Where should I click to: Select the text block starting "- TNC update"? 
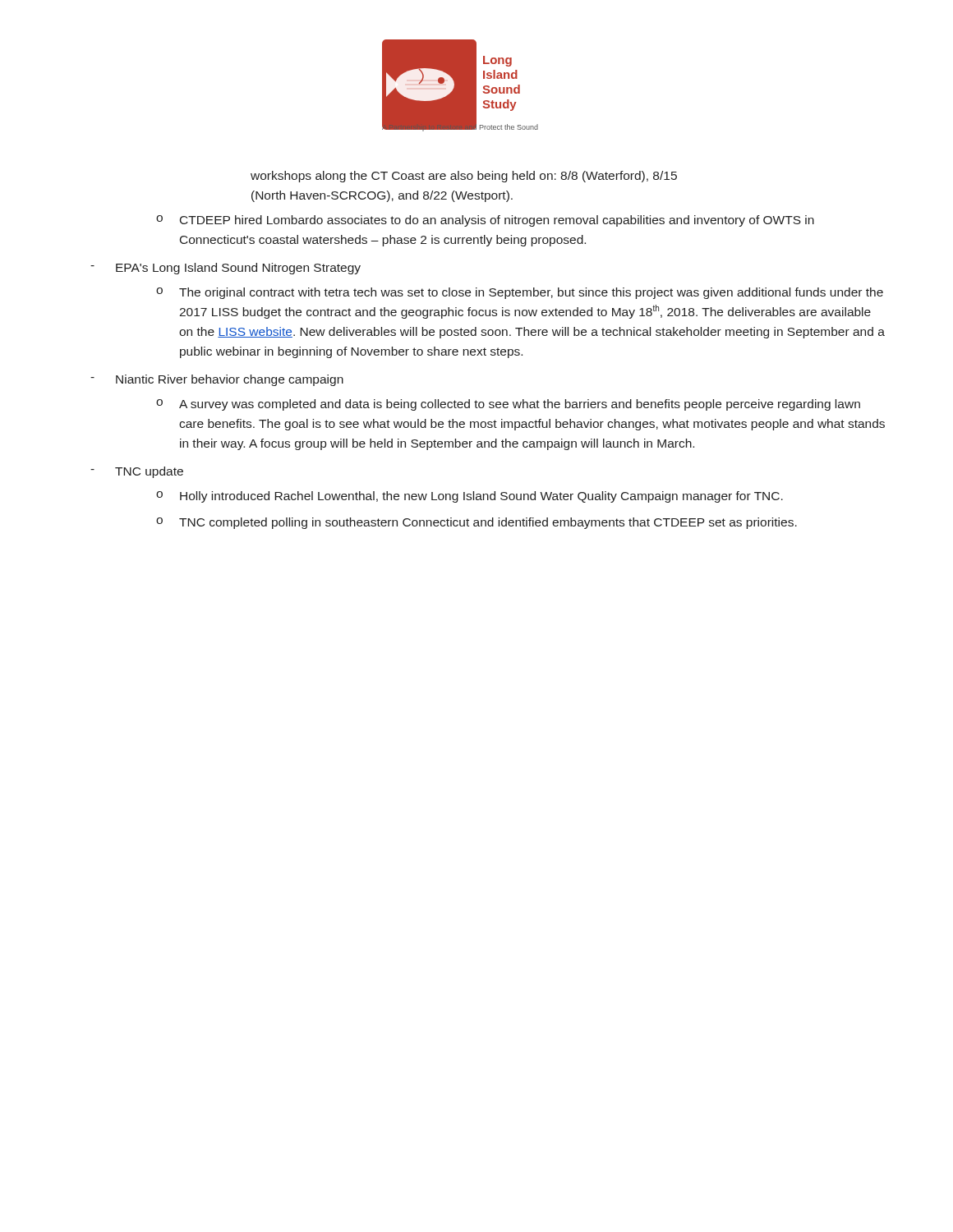(137, 472)
